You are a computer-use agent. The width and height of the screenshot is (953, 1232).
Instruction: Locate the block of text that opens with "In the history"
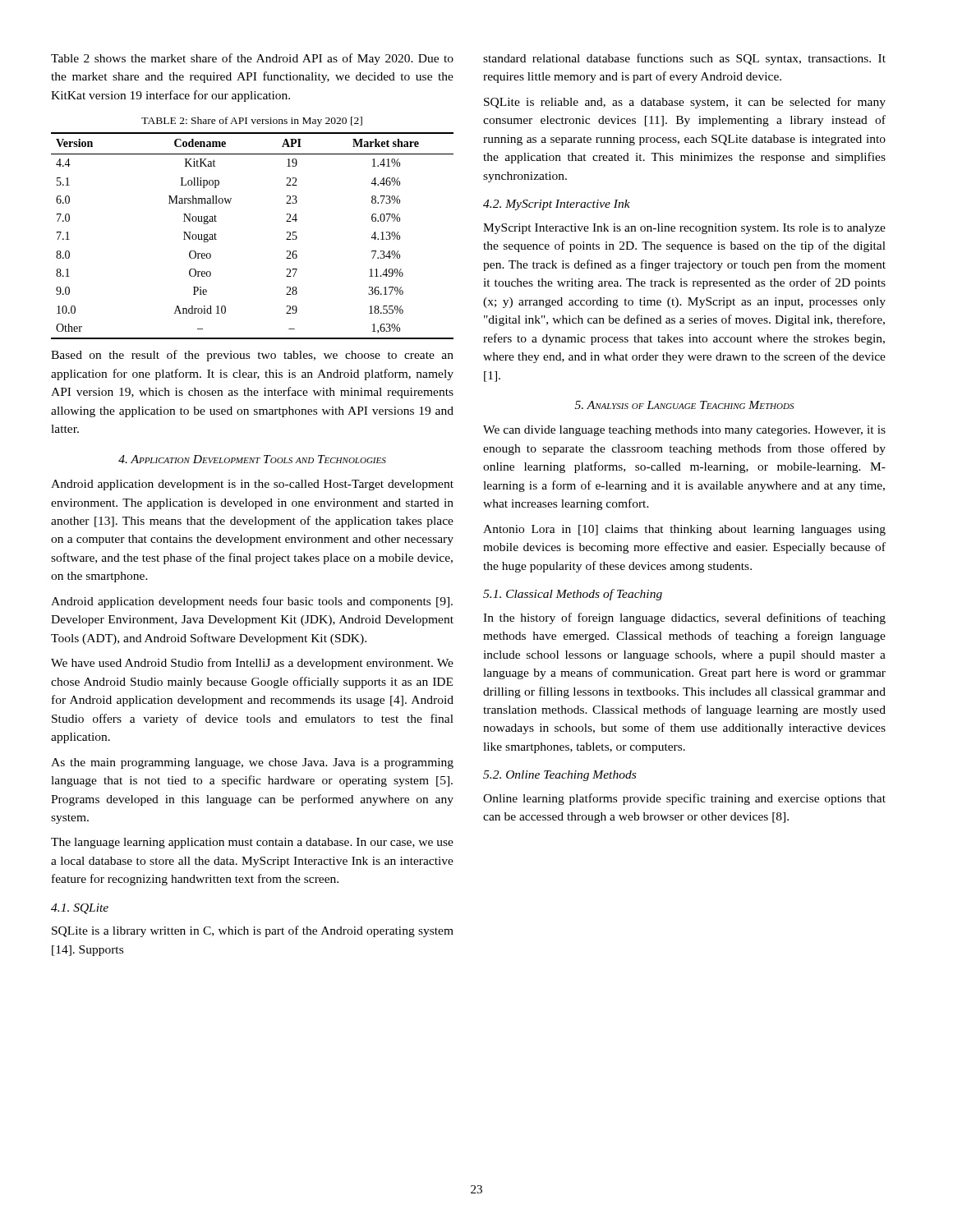coord(684,682)
